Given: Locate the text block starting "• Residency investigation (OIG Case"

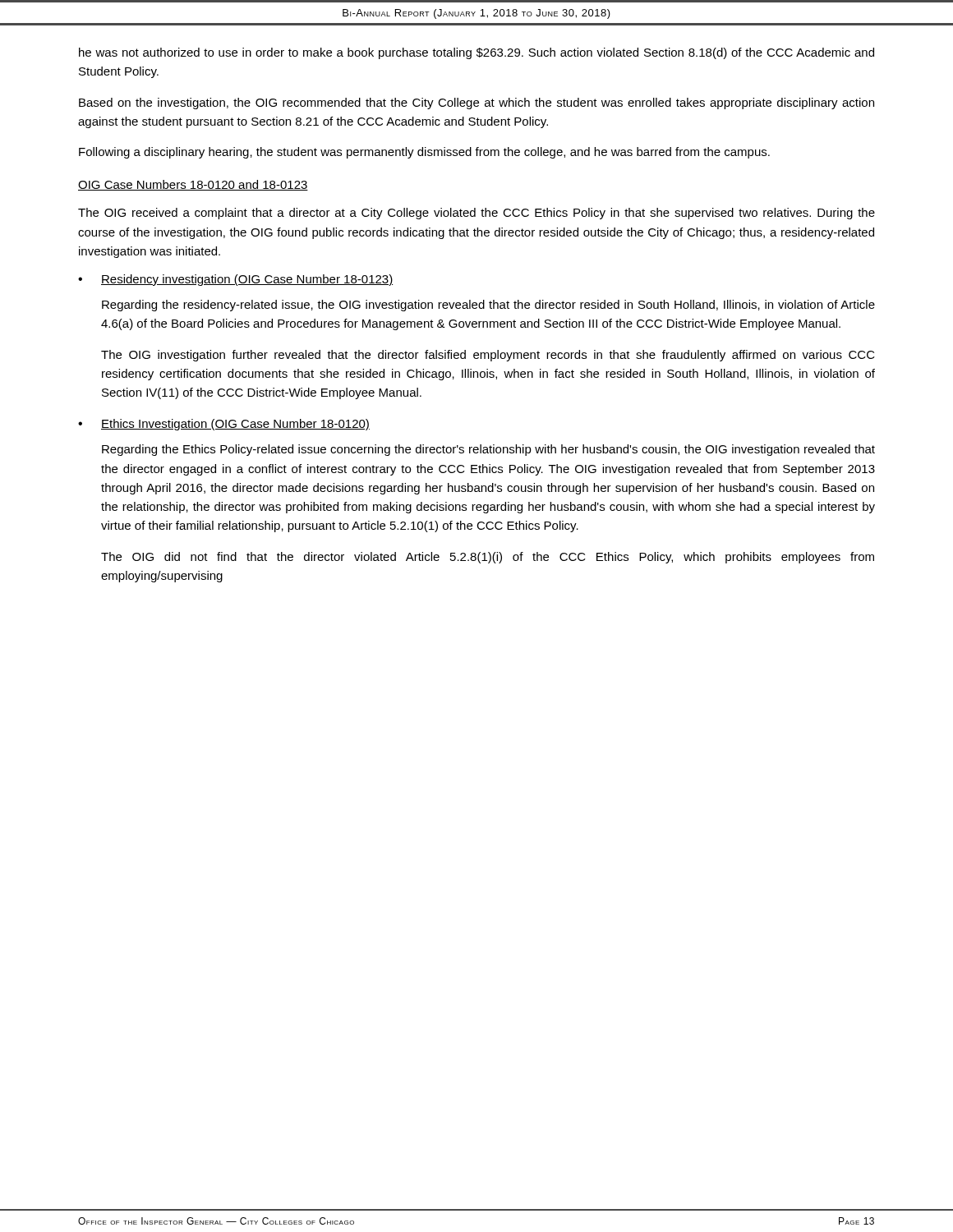Looking at the screenshot, I should click(235, 280).
